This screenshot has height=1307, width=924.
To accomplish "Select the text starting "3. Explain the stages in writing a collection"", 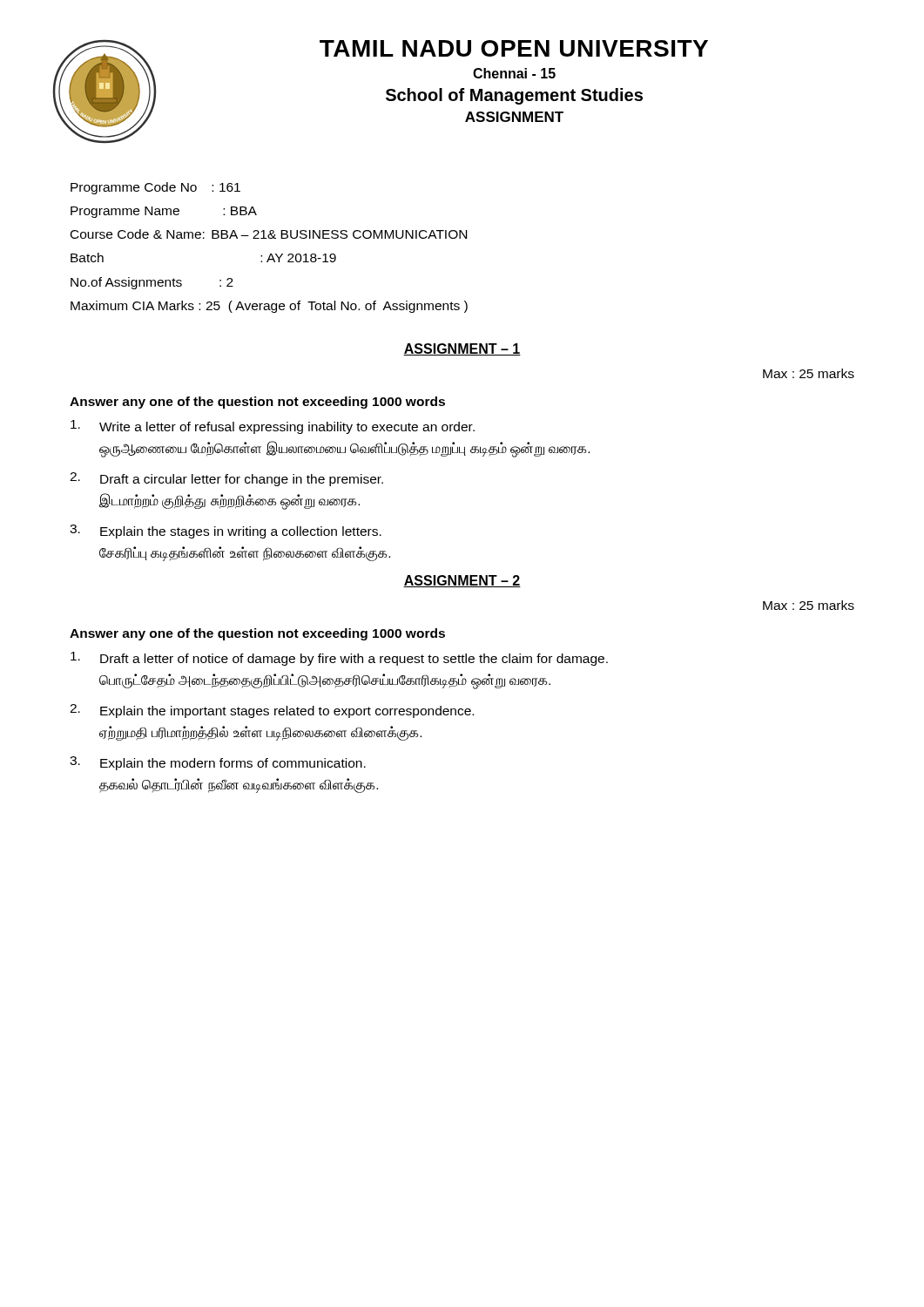I will 226,532.
